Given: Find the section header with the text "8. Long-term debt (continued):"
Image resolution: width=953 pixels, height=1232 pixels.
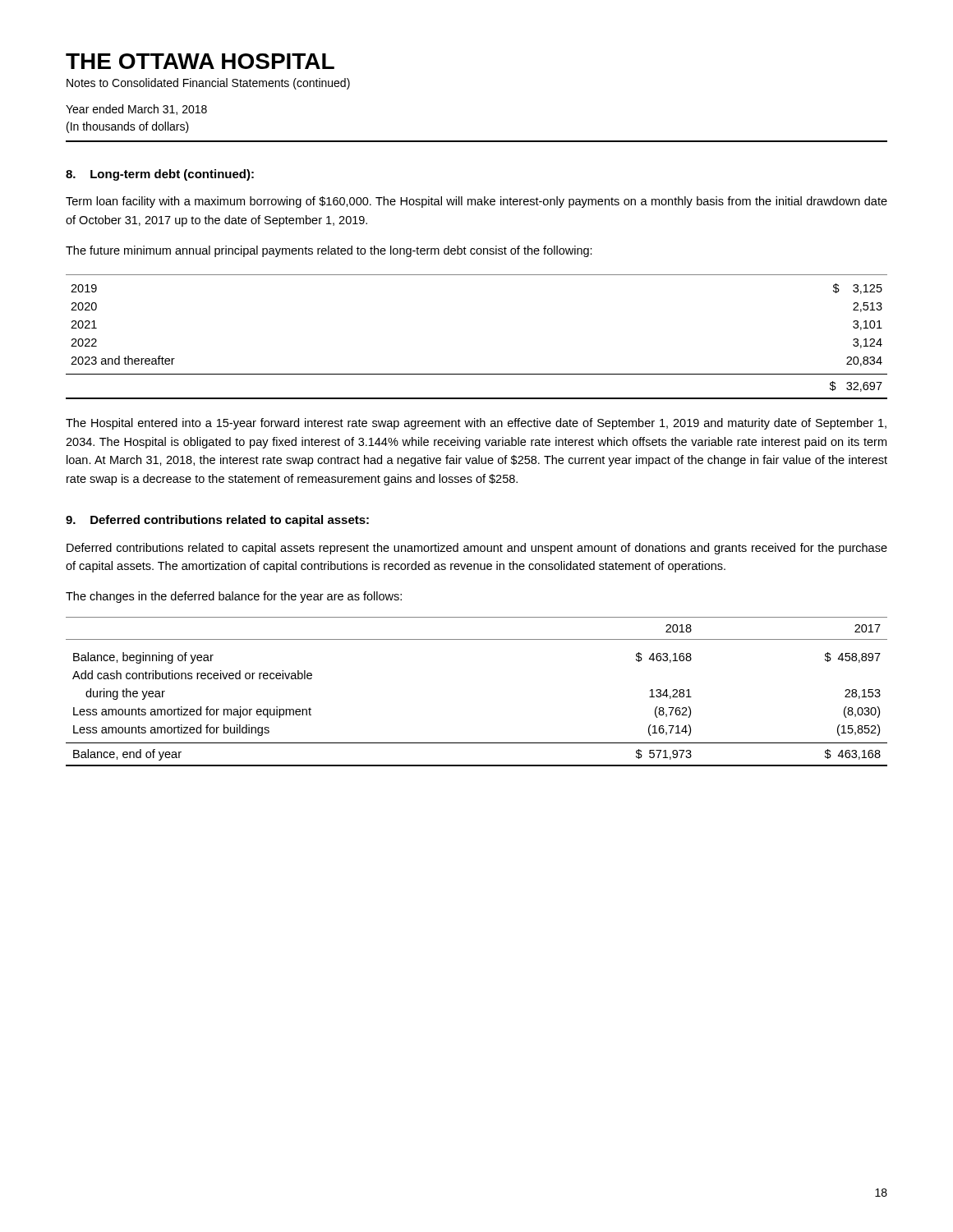Looking at the screenshot, I should (160, 175).
